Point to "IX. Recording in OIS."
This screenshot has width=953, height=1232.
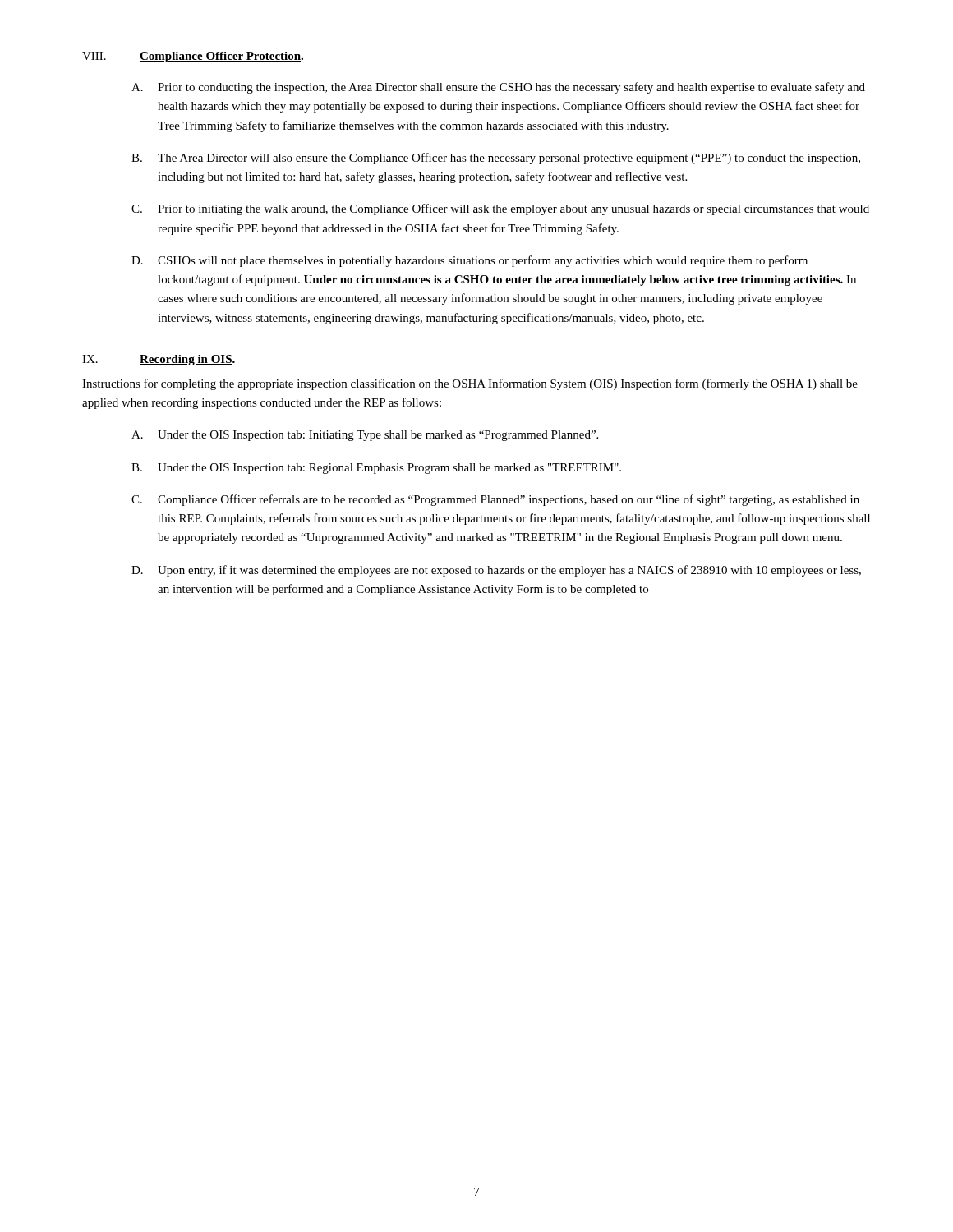(159, 359)
